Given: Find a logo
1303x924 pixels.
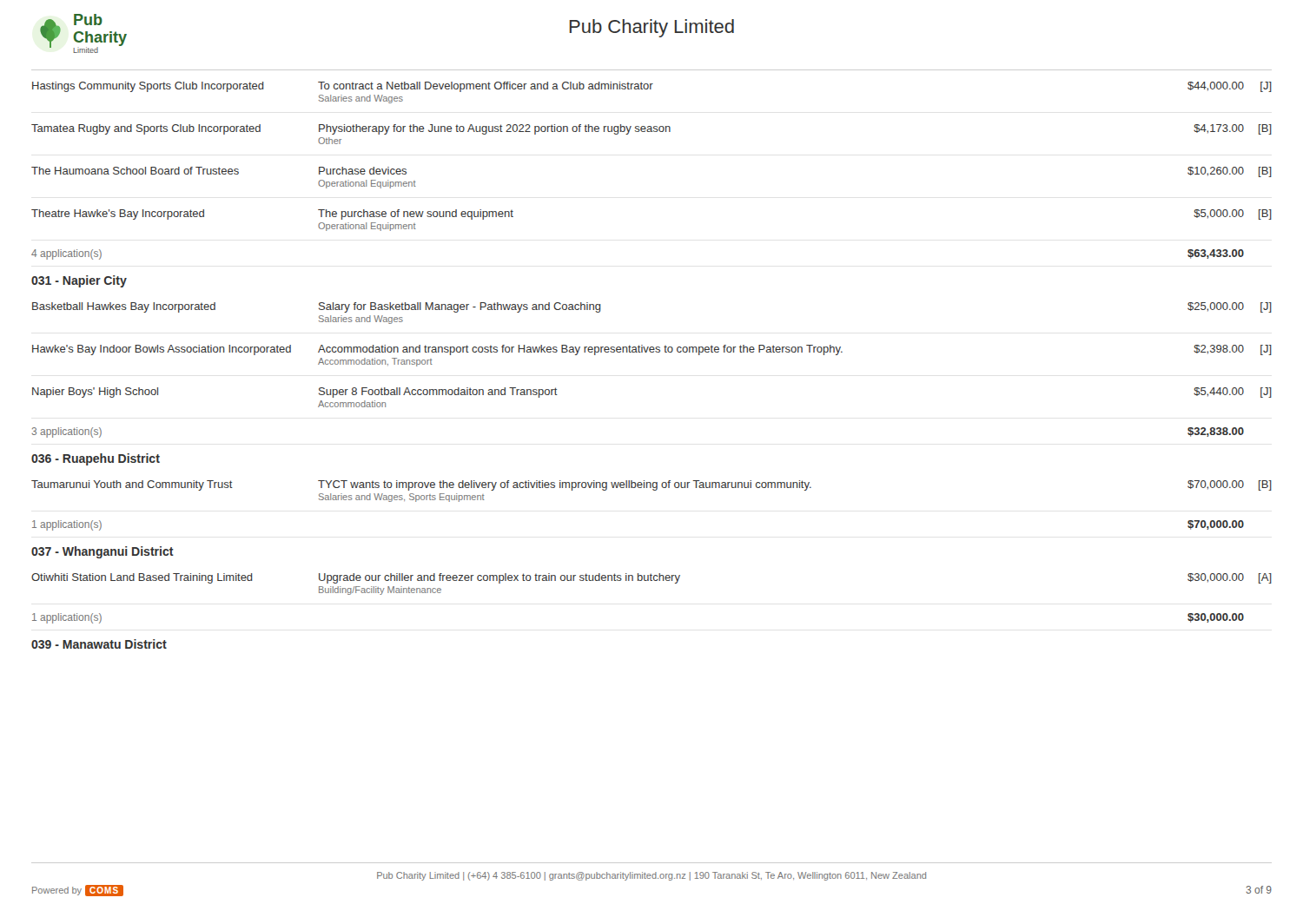Looking at the screenshot, I should click(79, 34).
